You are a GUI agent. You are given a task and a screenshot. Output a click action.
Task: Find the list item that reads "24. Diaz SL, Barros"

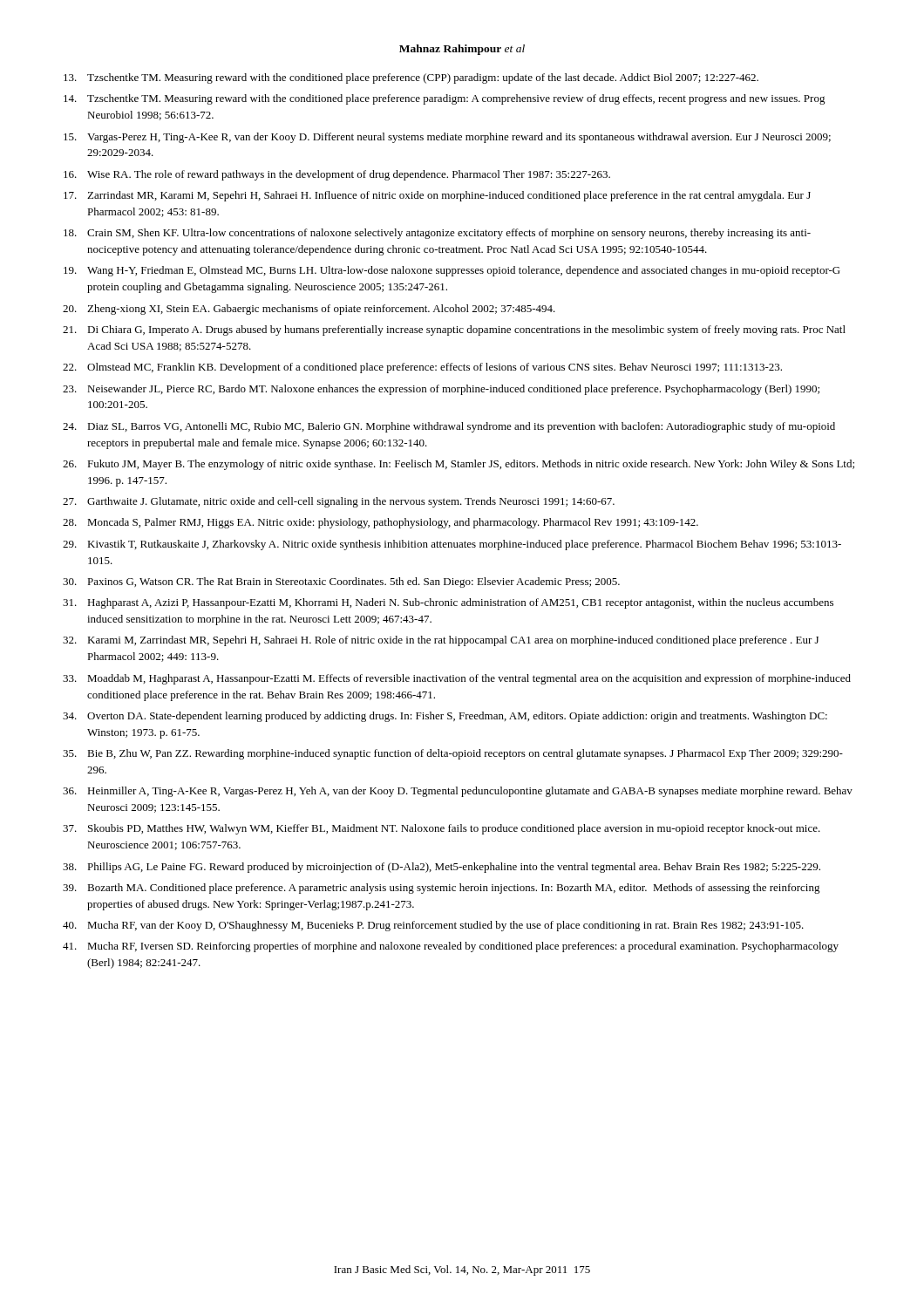click(462, 435)
